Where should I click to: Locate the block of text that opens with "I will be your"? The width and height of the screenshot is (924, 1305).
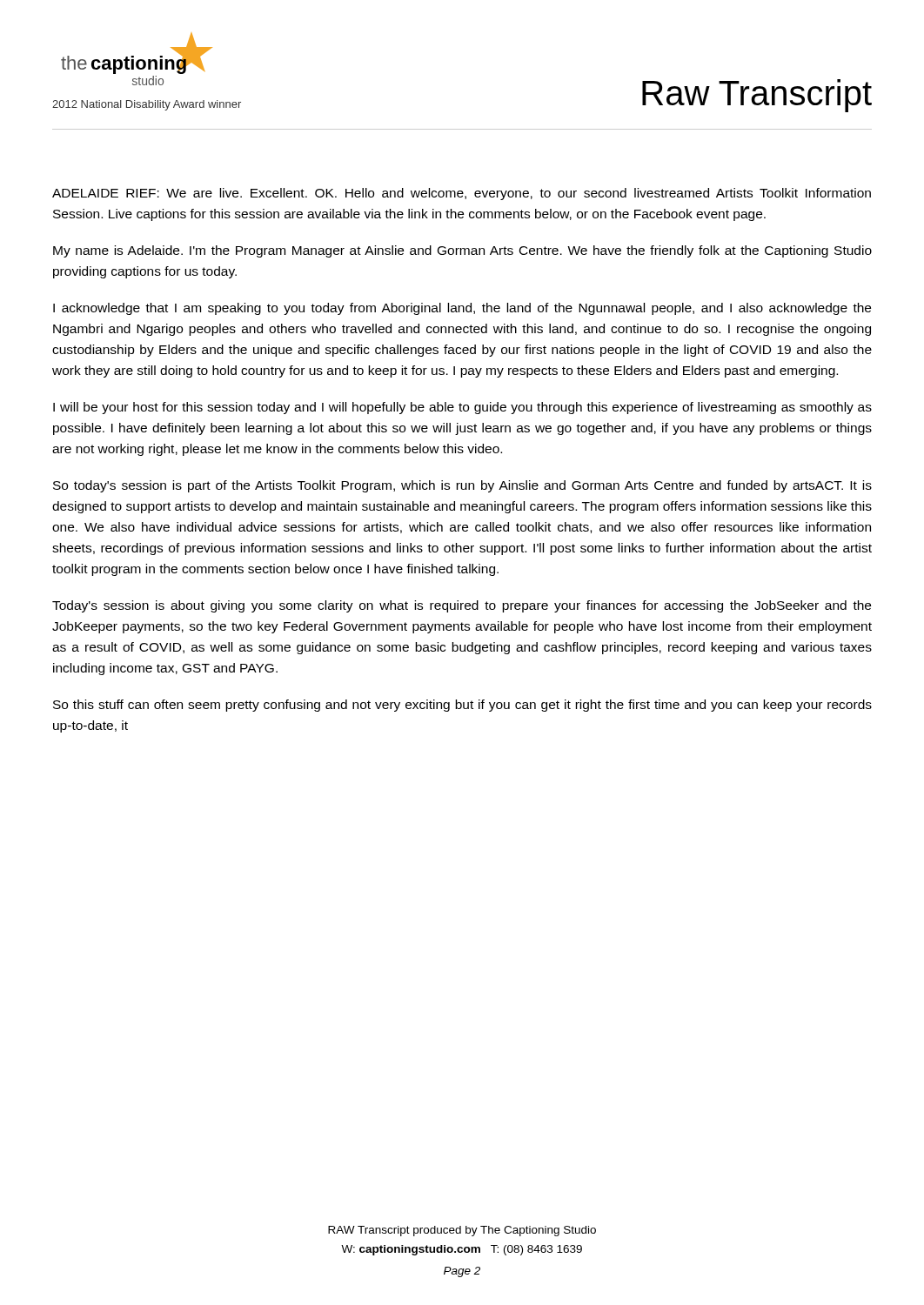(x=462, y=428)
